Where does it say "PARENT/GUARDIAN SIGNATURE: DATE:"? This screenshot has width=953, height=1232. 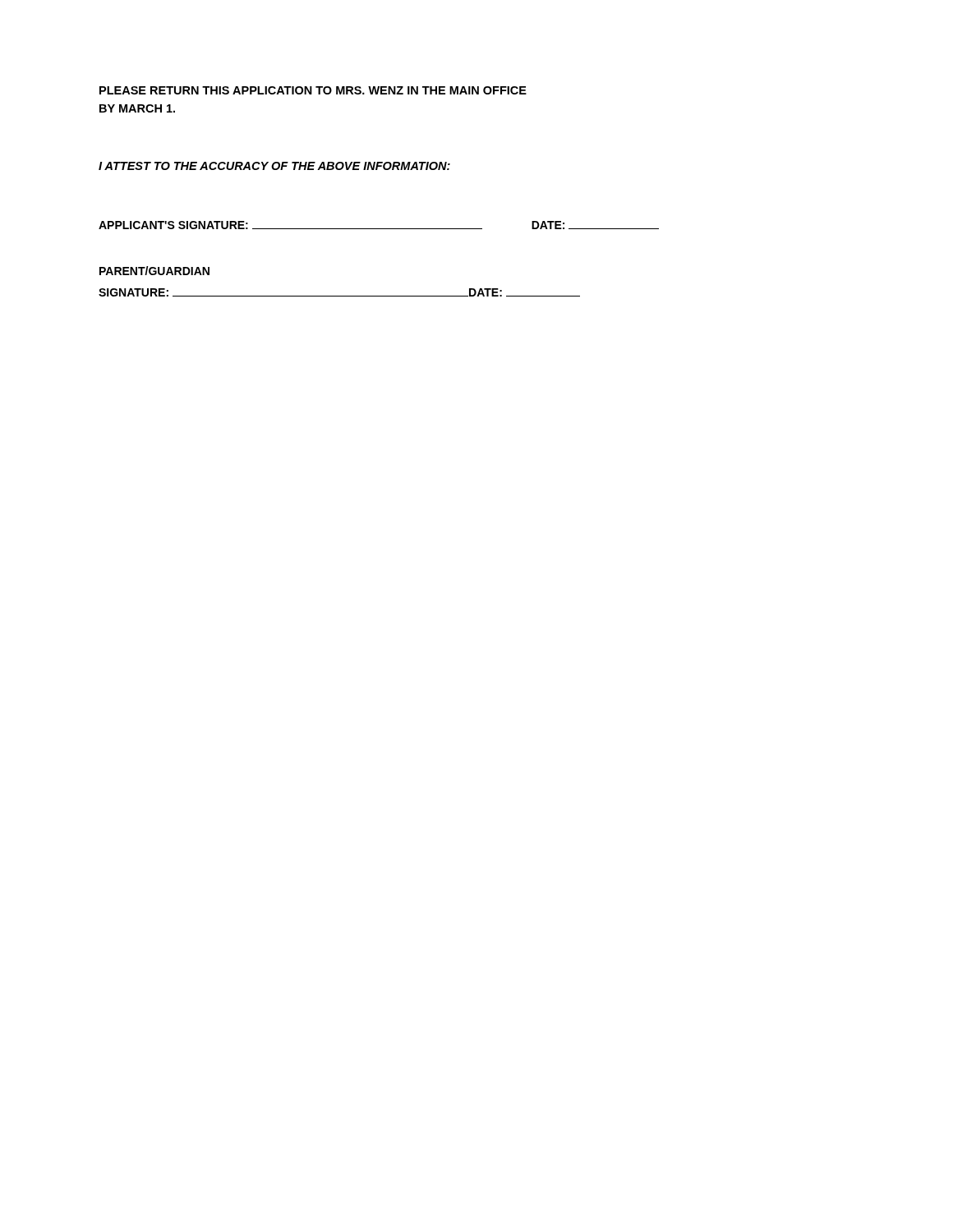476,281
